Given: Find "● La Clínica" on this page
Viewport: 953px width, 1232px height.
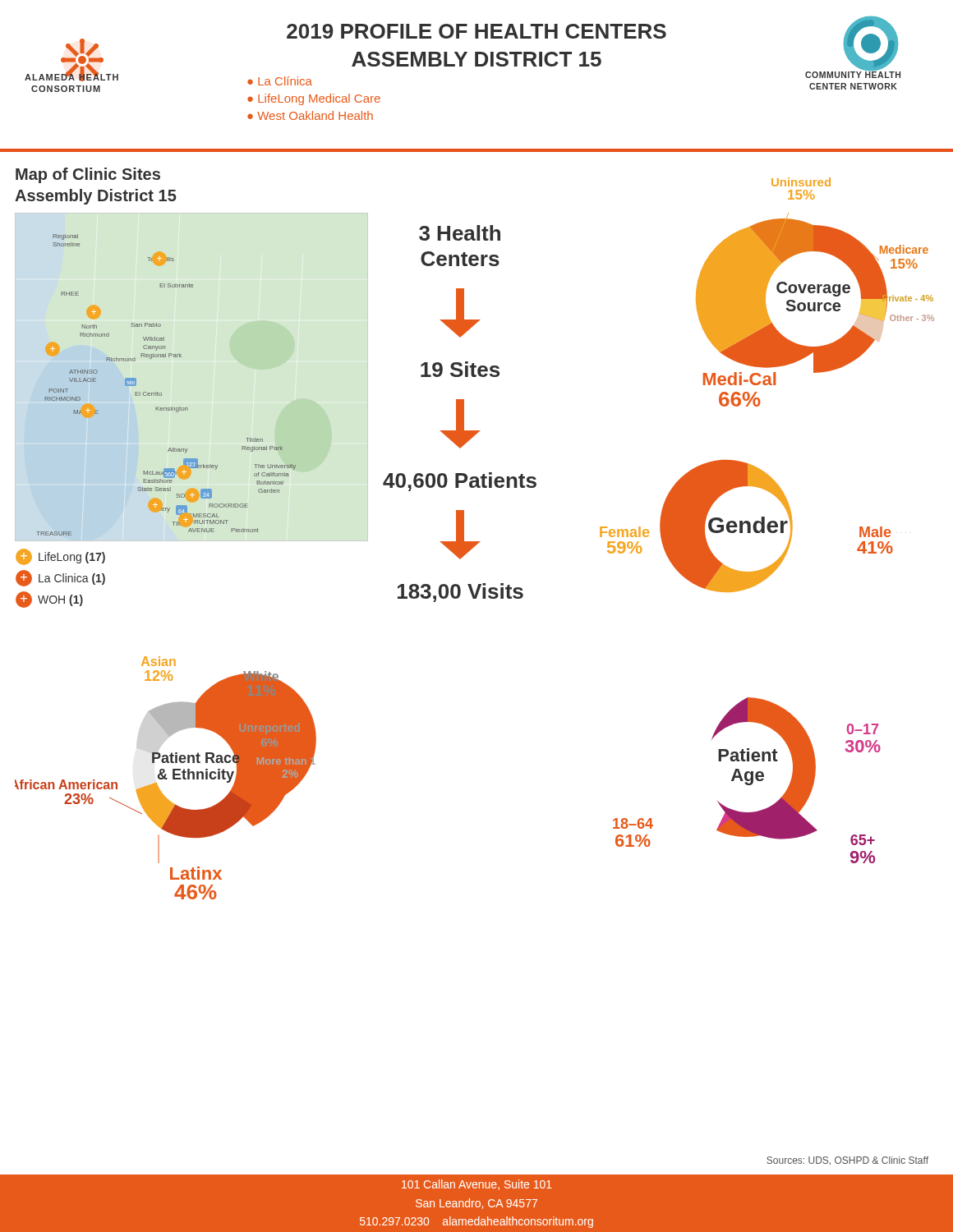Looking at the screenshot, I should [x=279, y=81].
